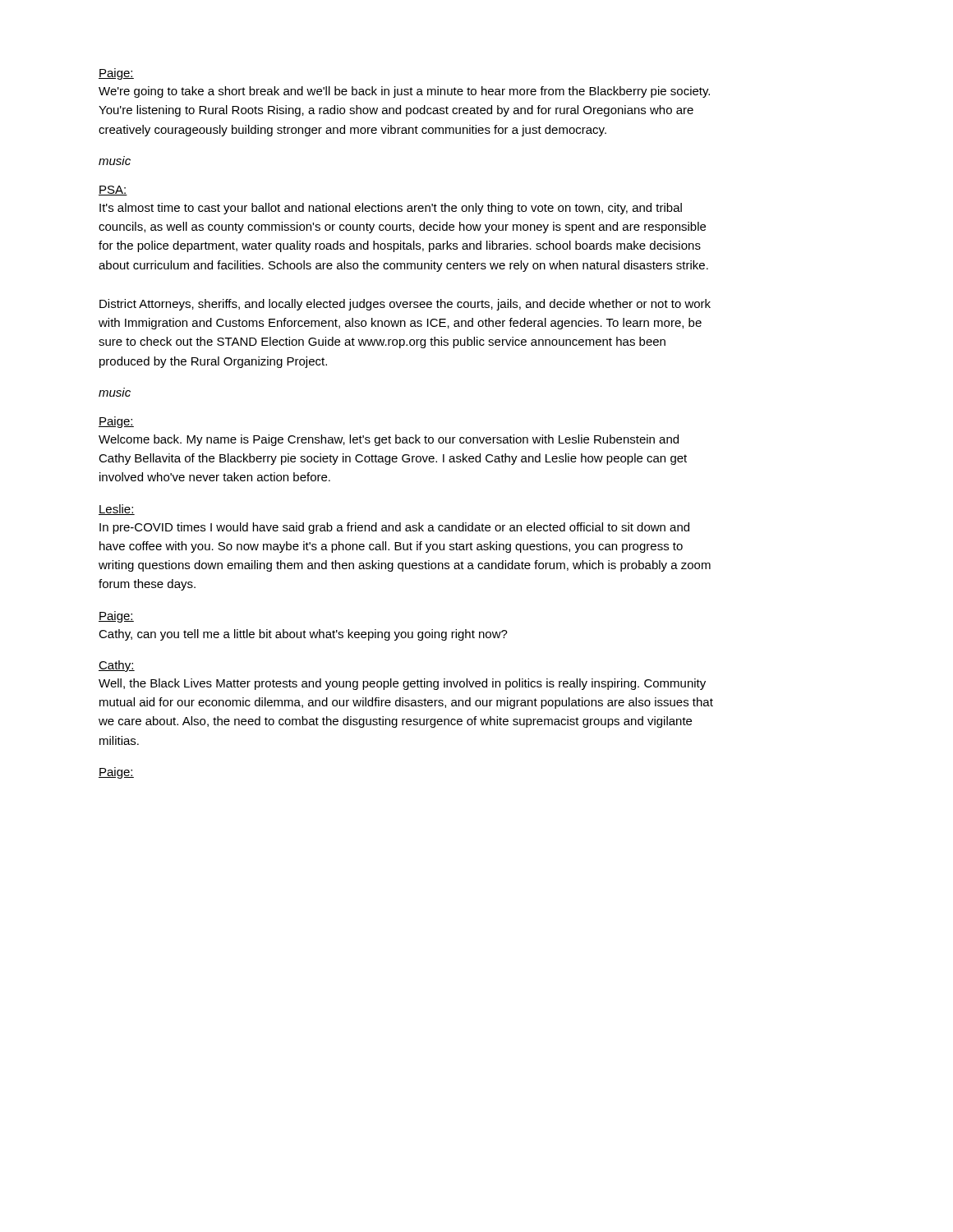This screenshot has height=1232, width=953.
Task: Click on the text block that reads "PSA: It's almost"
Action: (407, 228)
